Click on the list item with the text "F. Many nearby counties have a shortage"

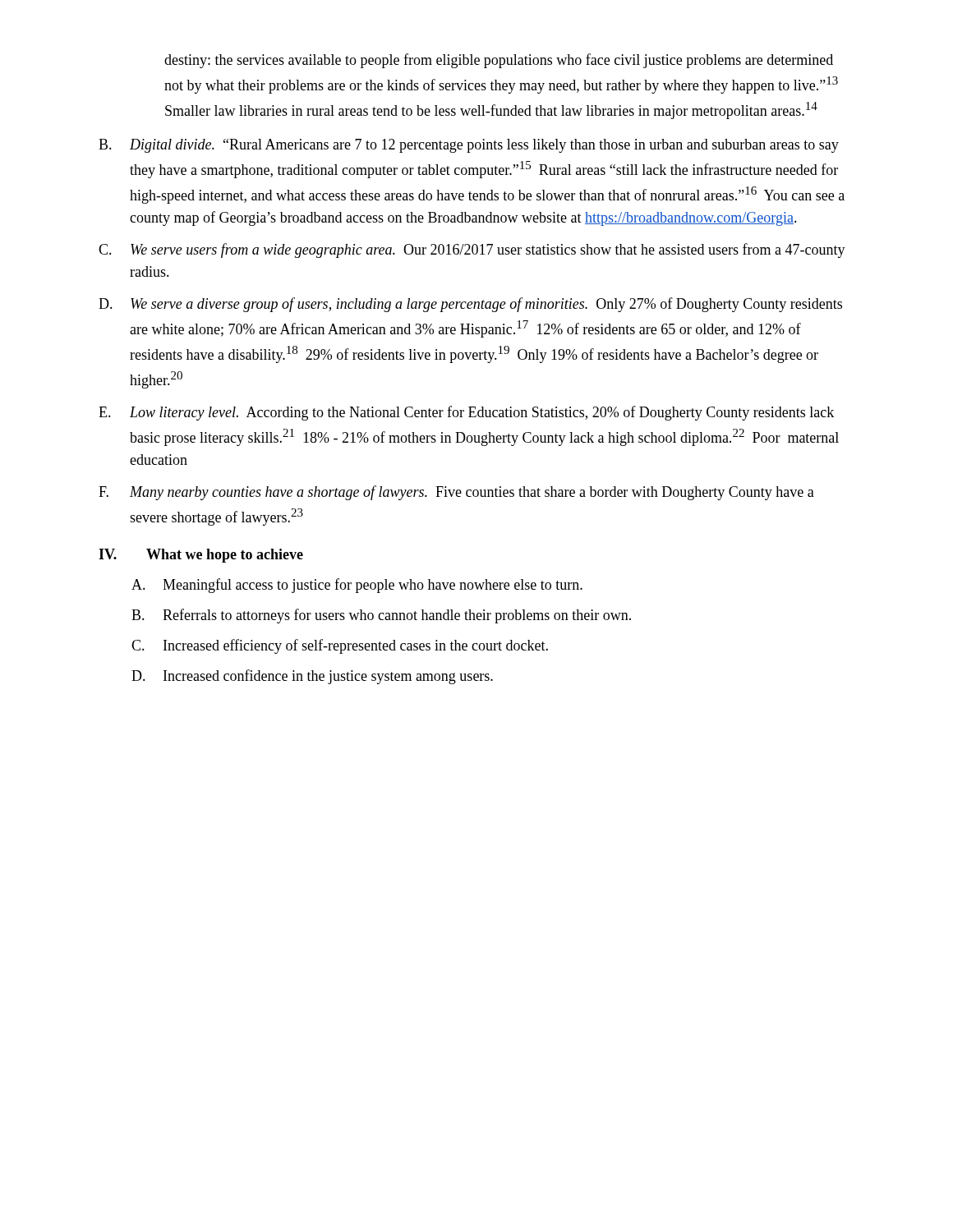click(476, 505)
